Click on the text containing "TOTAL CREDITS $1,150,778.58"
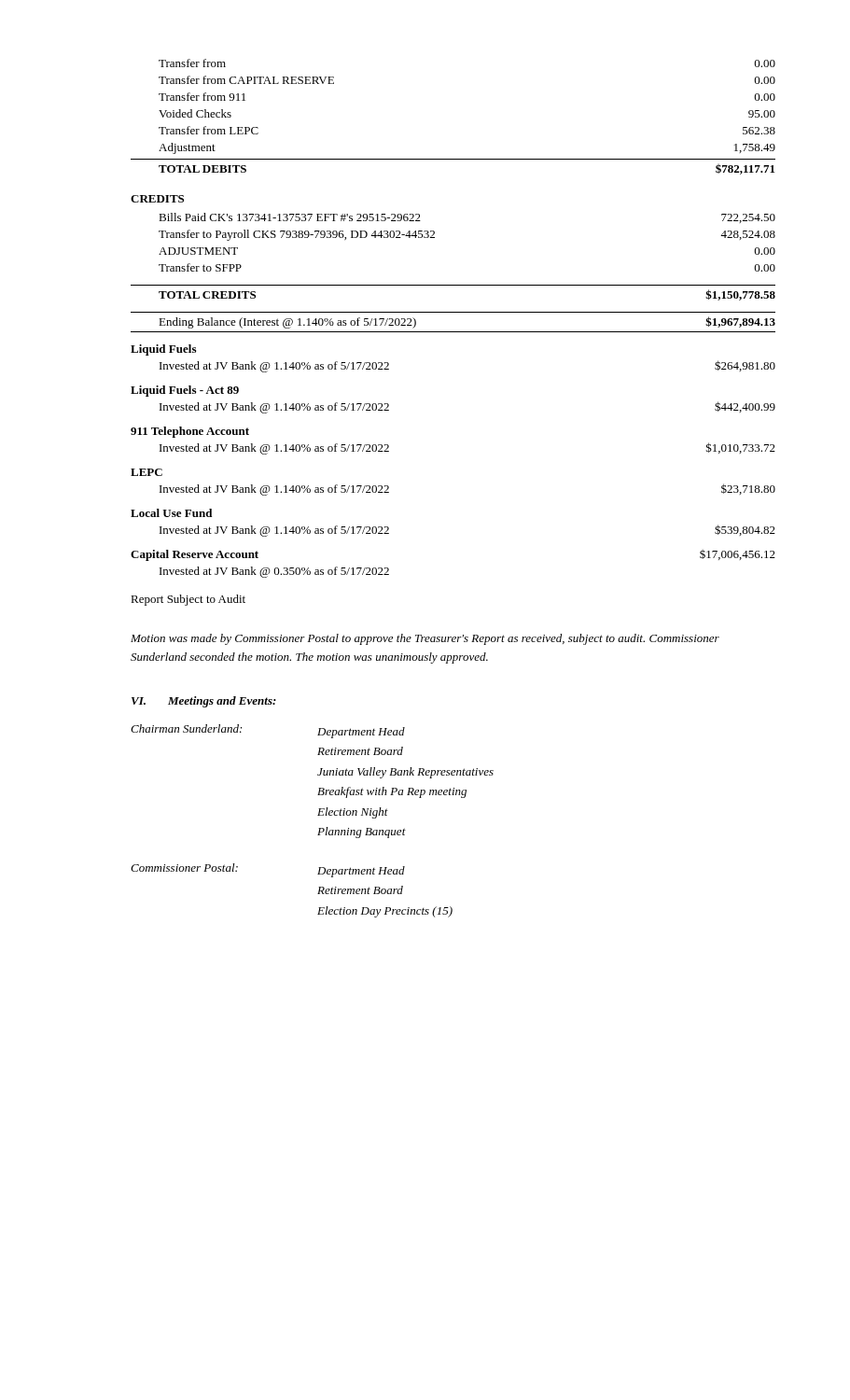The width and height of the screenshot is (850, 1400). coord(453,294)
